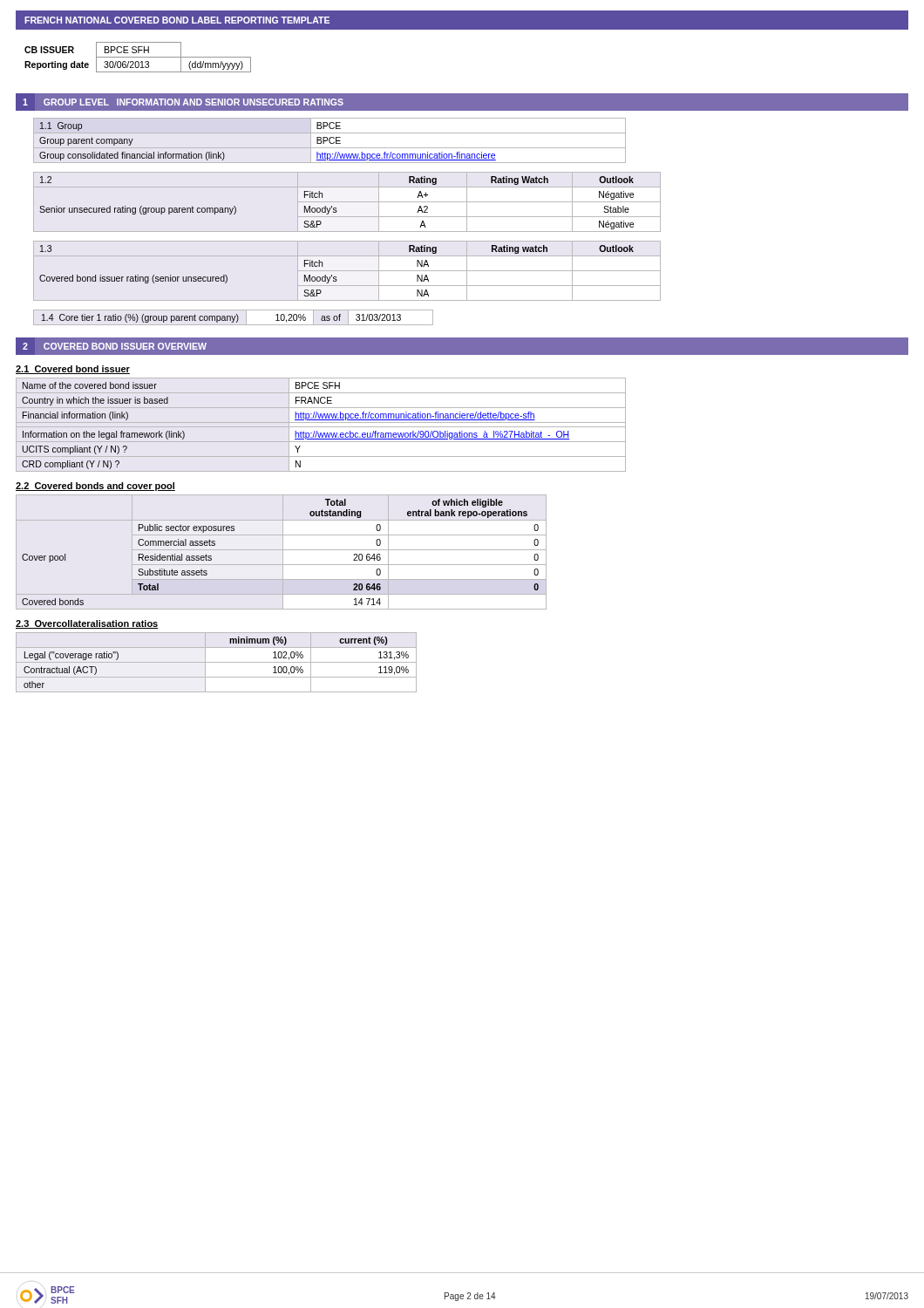
Task: Select the table that reads "Rating Watch"
Action: point(471,202)
